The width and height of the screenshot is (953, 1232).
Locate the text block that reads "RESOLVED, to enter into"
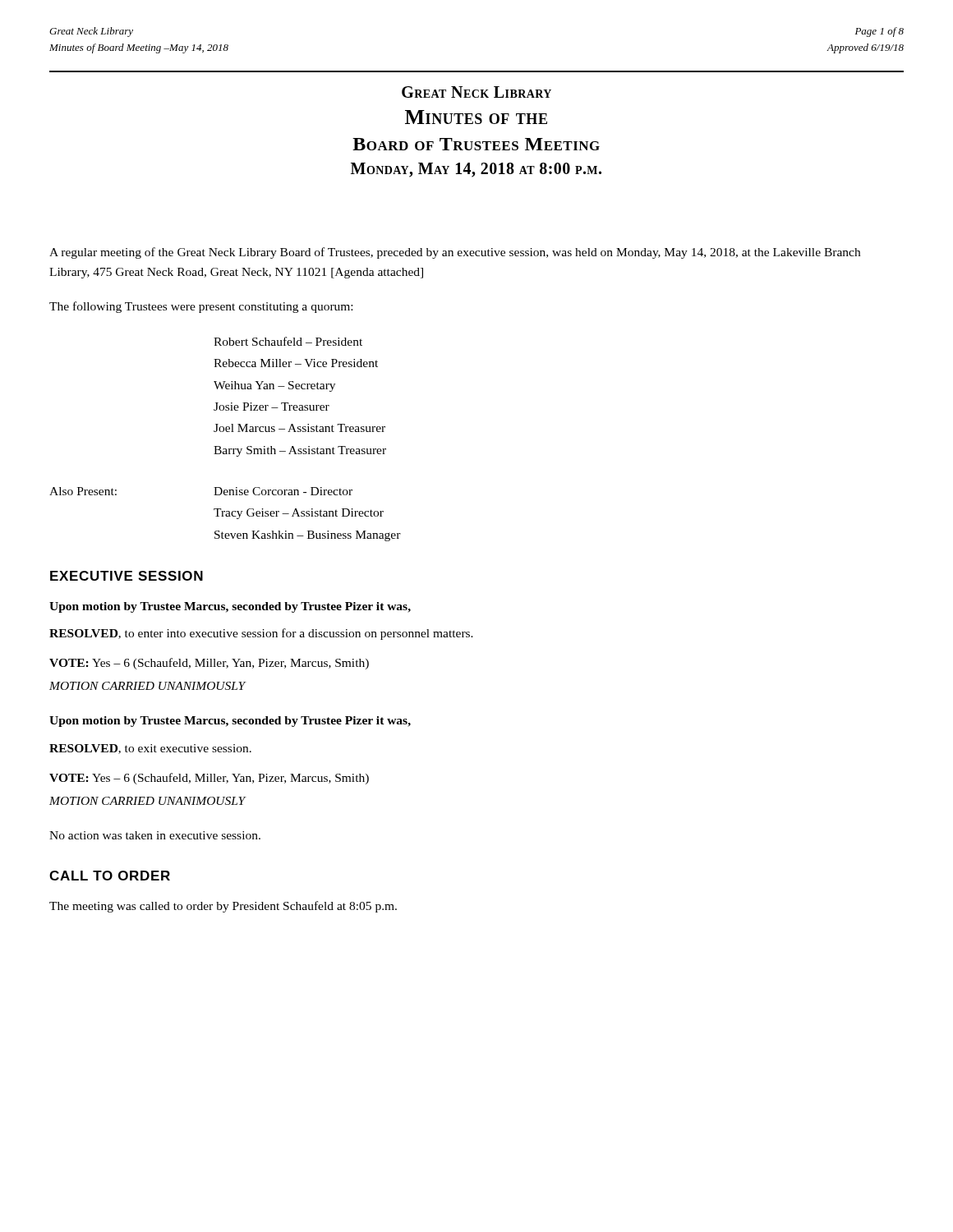point(261,633)
